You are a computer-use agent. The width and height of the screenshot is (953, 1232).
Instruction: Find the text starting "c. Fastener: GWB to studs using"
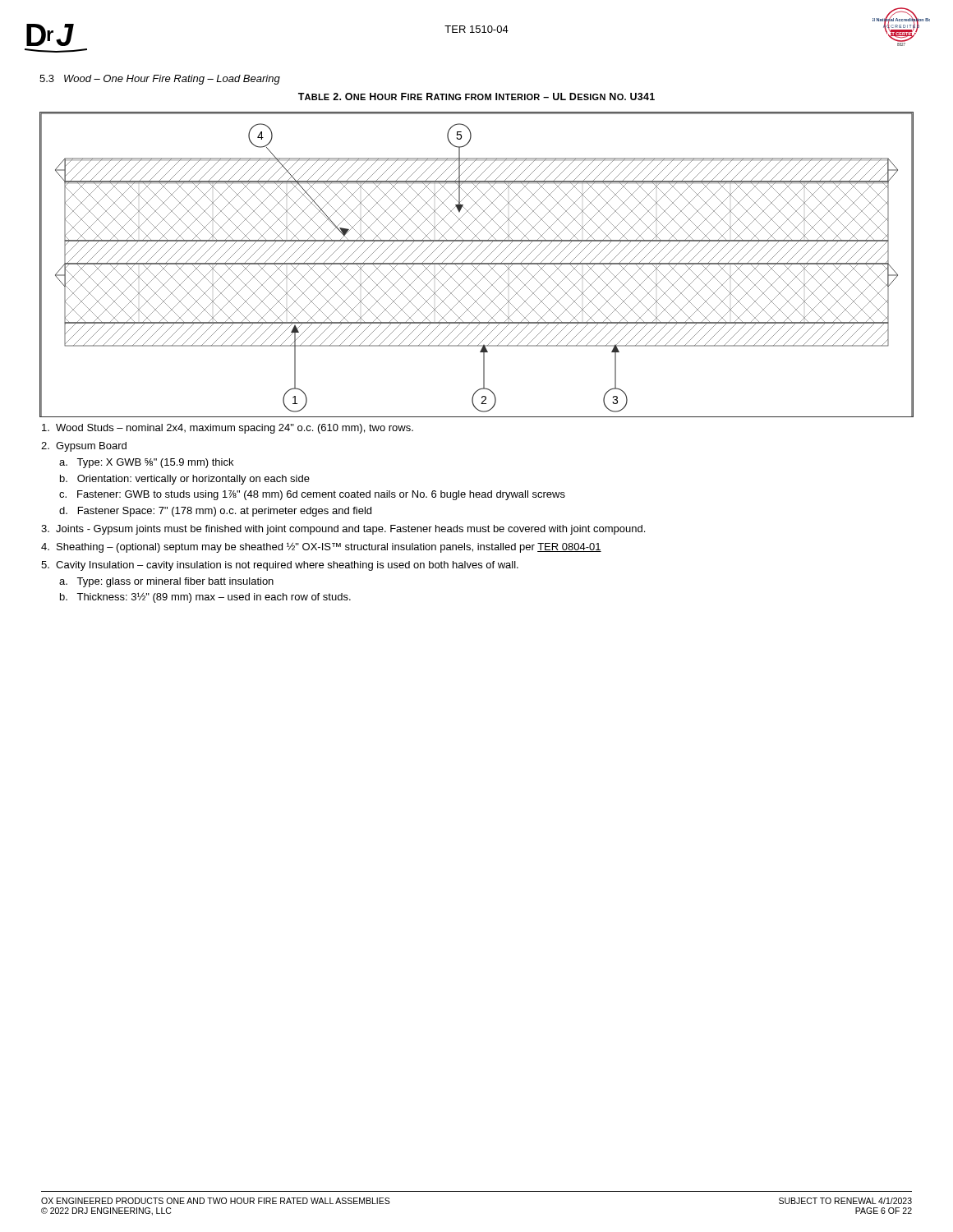tap(312, 494)
